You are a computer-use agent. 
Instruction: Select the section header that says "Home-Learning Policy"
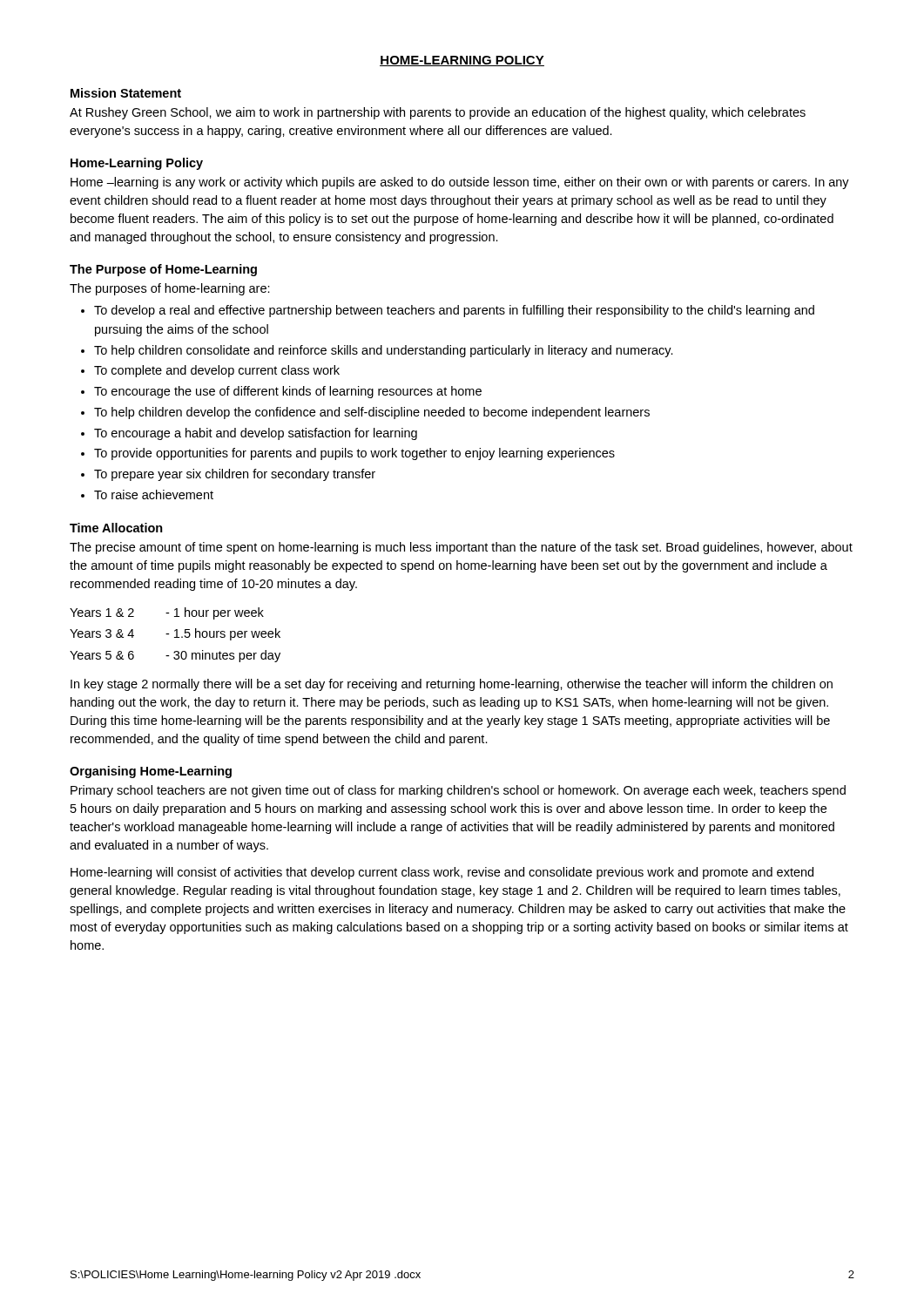pos(136,163)
